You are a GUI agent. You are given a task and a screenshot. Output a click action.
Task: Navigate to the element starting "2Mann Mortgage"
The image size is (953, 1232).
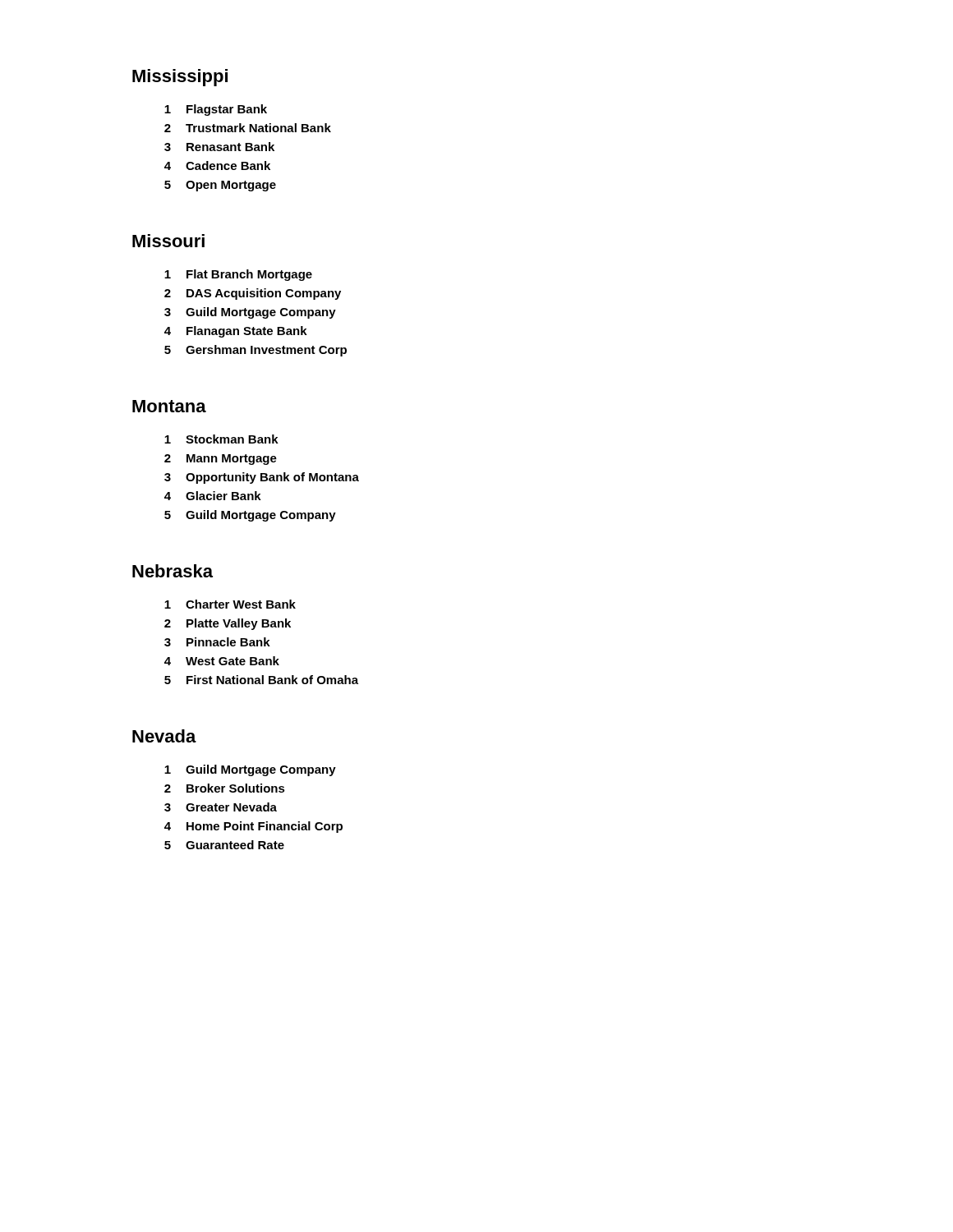(x=212, y=458)
